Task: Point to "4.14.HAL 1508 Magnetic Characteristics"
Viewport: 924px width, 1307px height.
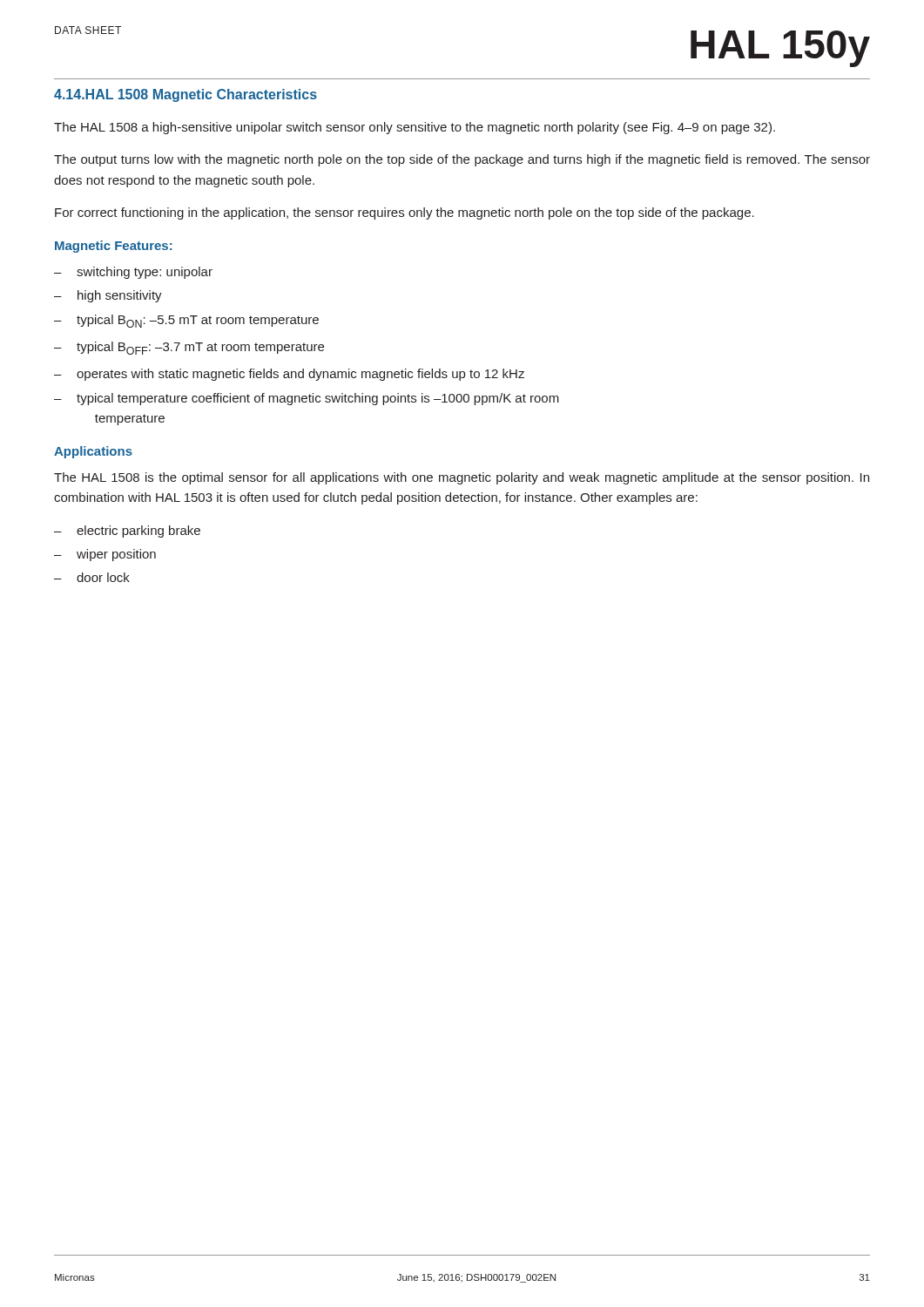Action: pos(185,95)
